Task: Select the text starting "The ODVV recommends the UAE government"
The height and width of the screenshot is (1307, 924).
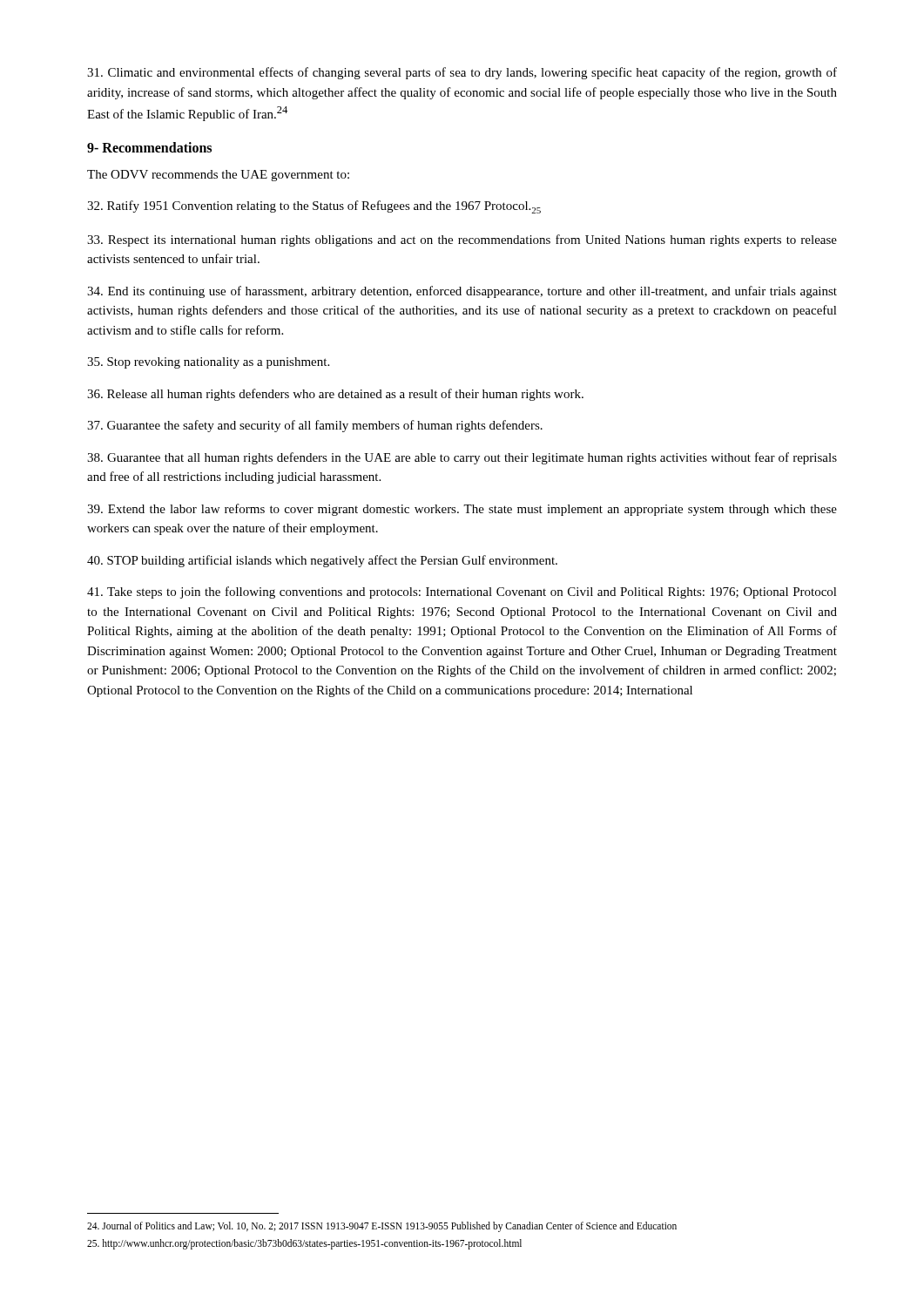Action: click(218, 176)
